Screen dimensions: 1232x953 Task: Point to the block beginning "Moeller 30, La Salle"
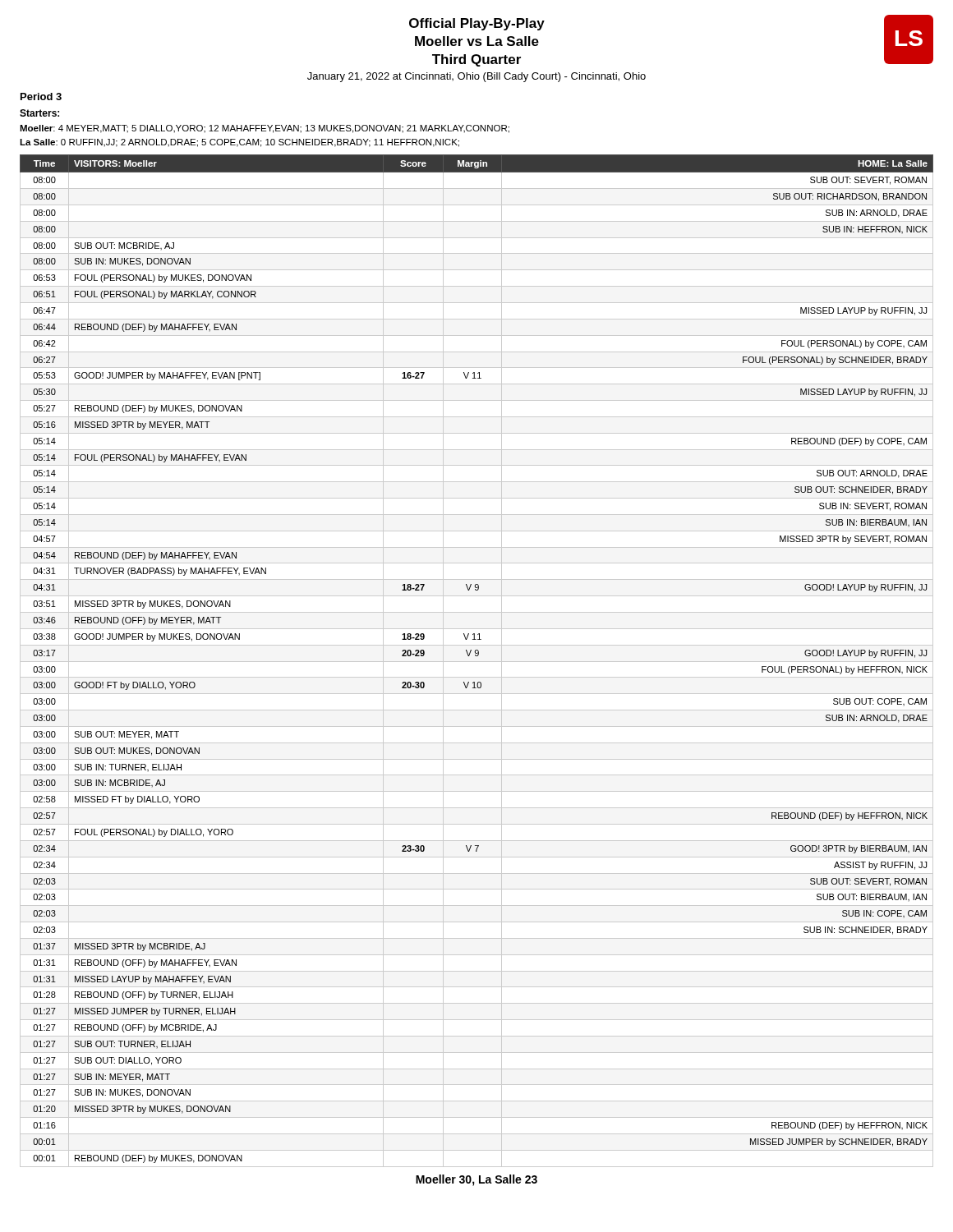tap(476, 1179)
